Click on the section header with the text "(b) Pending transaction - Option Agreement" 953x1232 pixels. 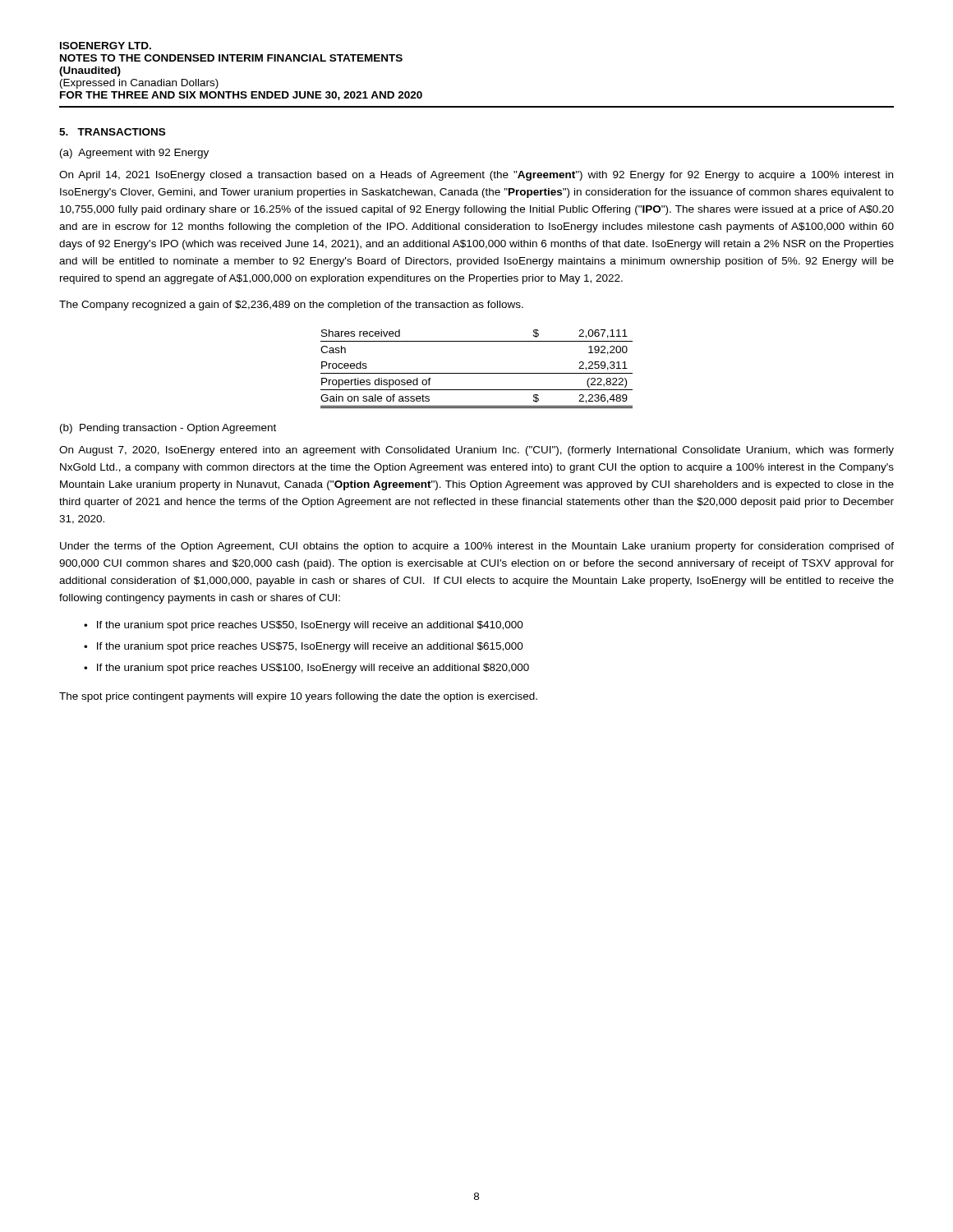(168, 428)
